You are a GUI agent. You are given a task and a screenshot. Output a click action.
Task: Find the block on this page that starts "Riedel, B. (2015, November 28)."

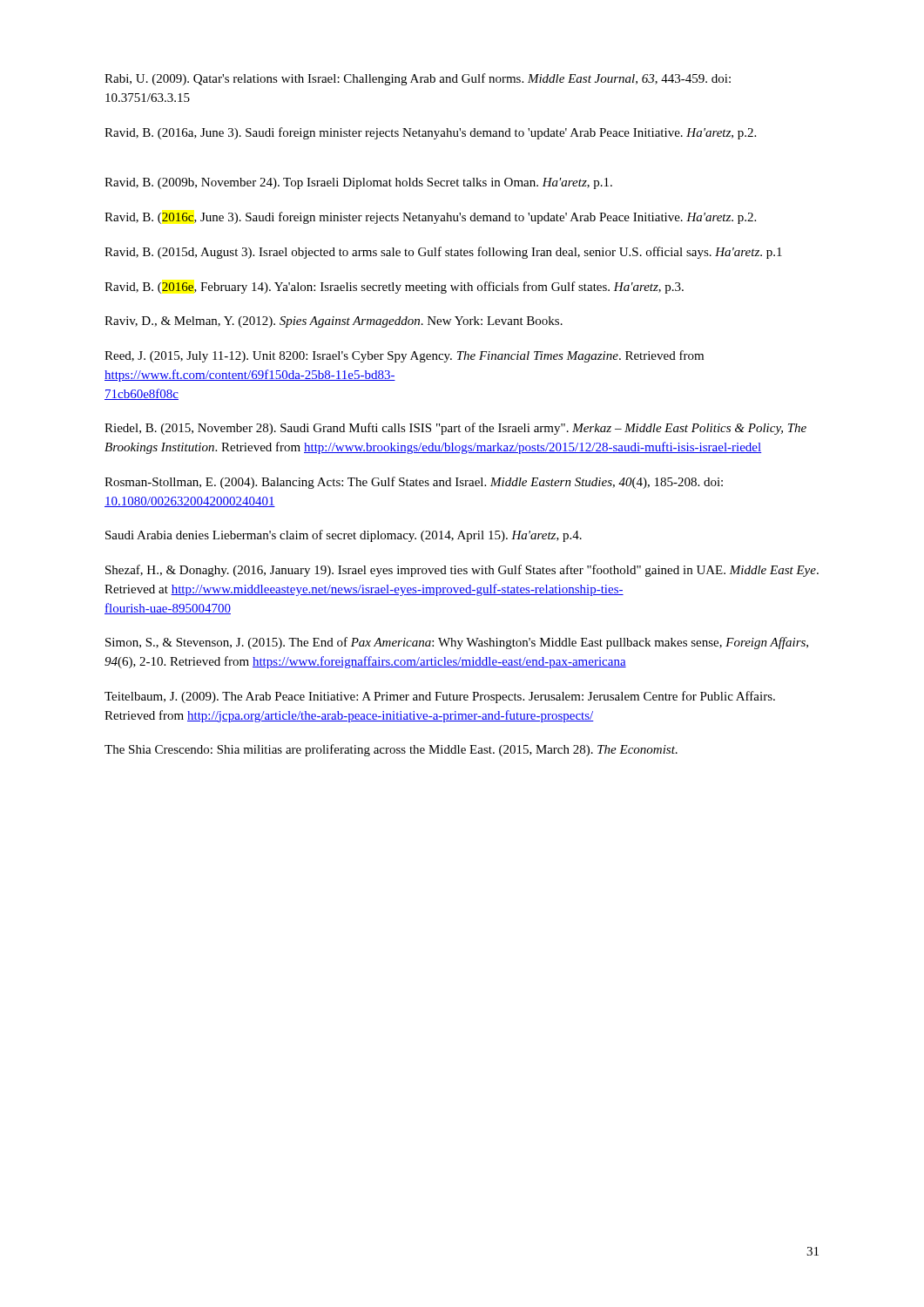click(456, 438)
